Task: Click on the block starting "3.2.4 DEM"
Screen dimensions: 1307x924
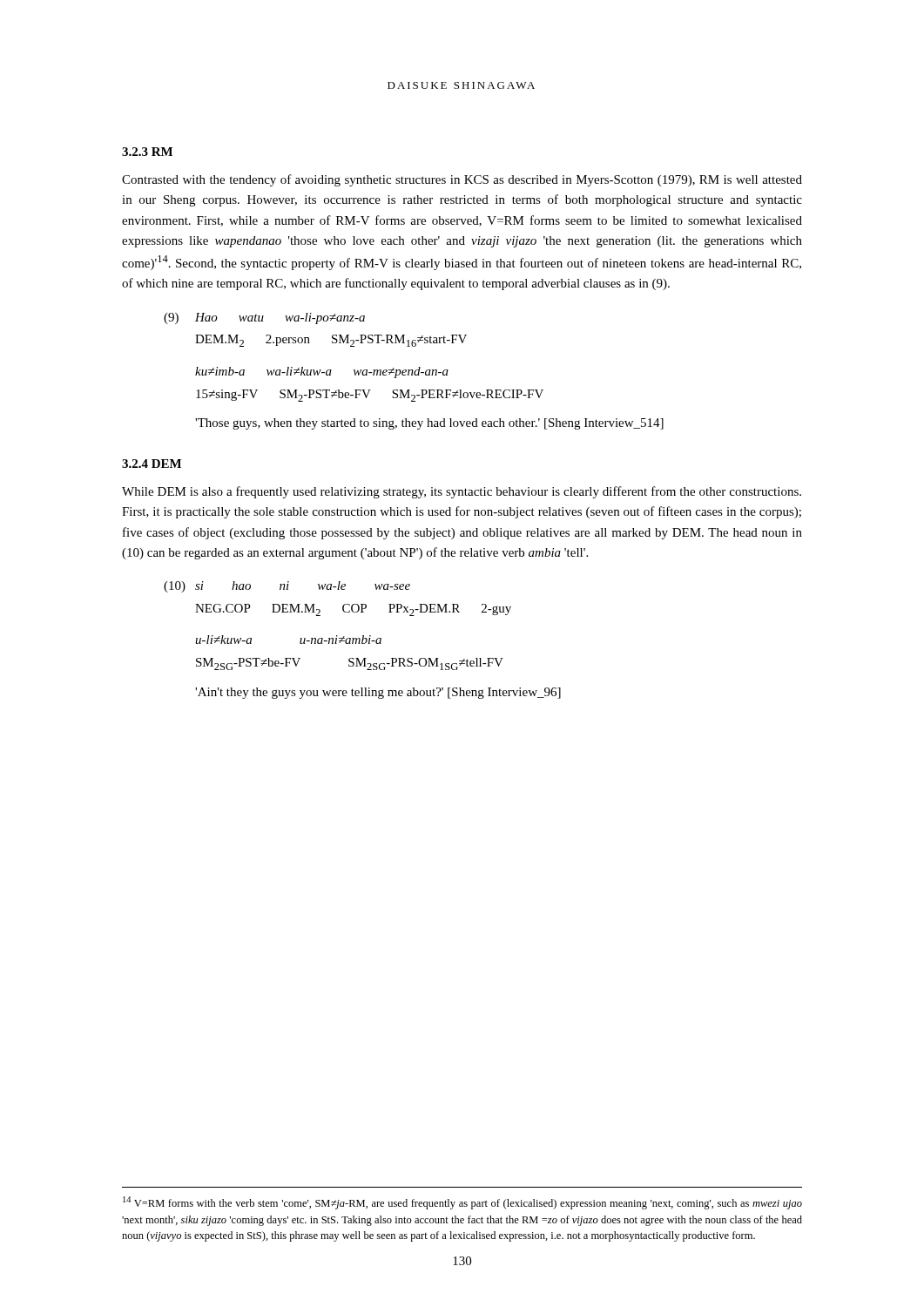Action: [x=152, y=464]
